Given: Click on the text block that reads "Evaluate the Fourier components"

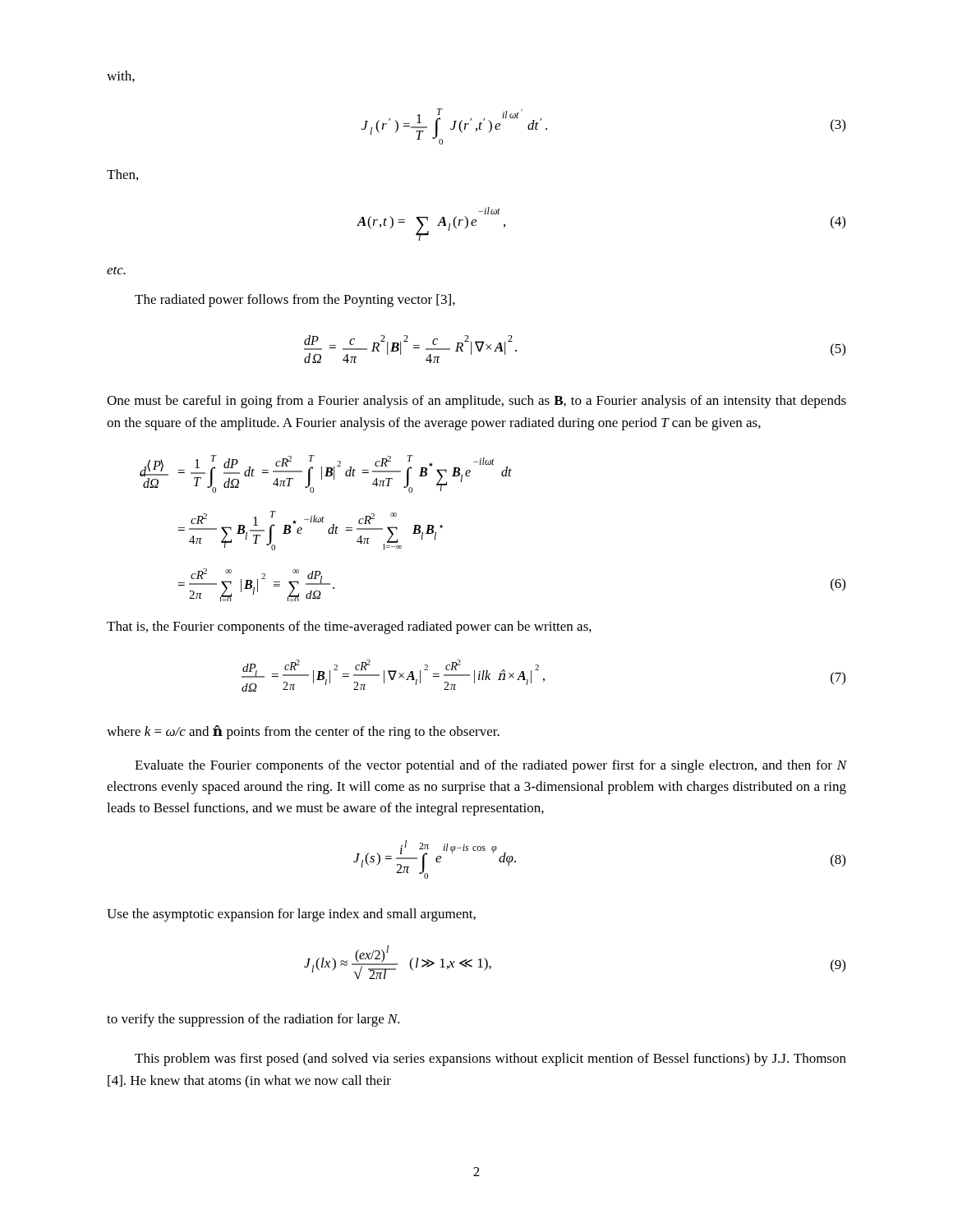Looking at the screenshot, I should pos(476,787).
